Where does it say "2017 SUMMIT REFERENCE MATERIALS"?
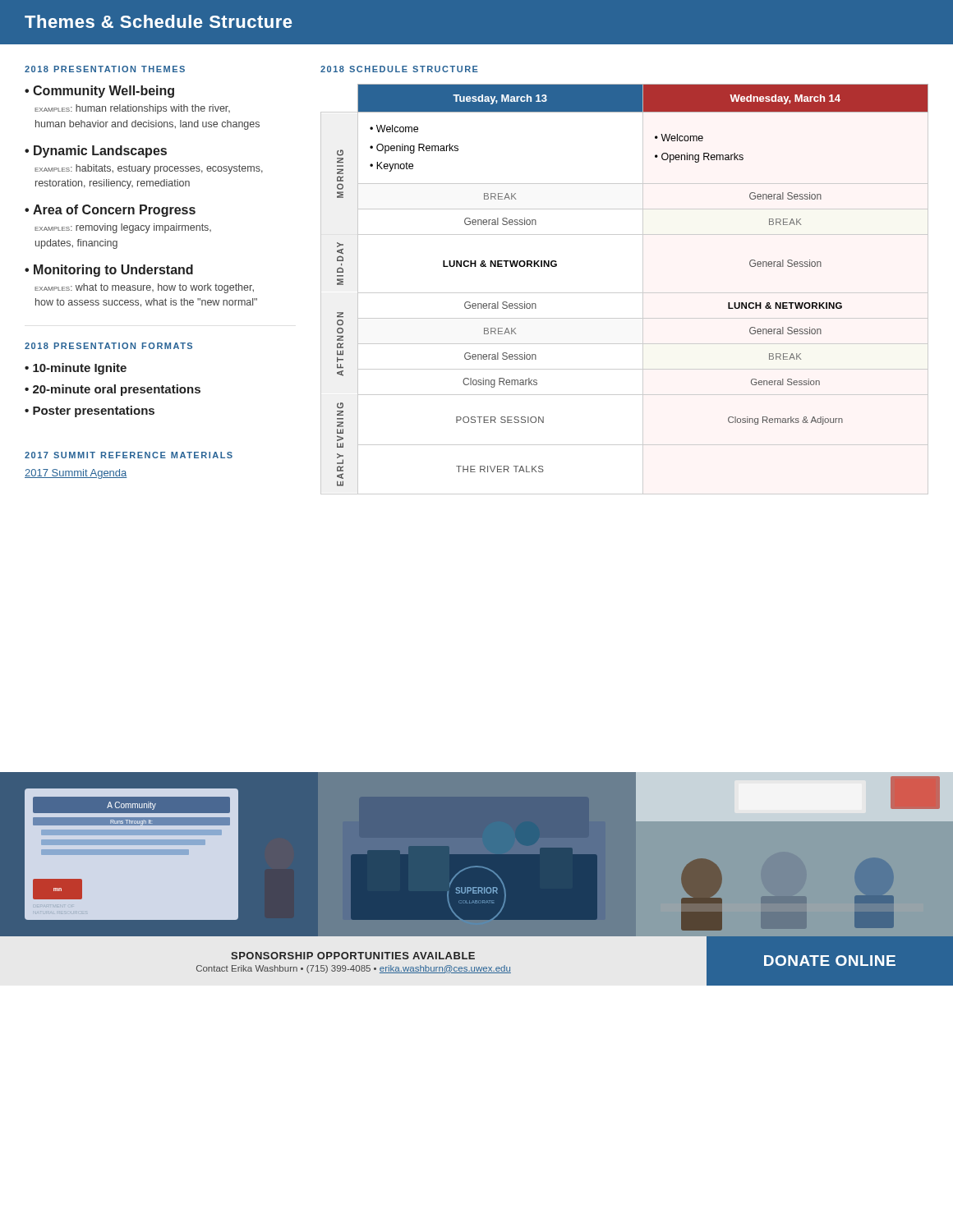This screenshot has width=953, height=1232. pyautogui.click(x=129, y=455)
